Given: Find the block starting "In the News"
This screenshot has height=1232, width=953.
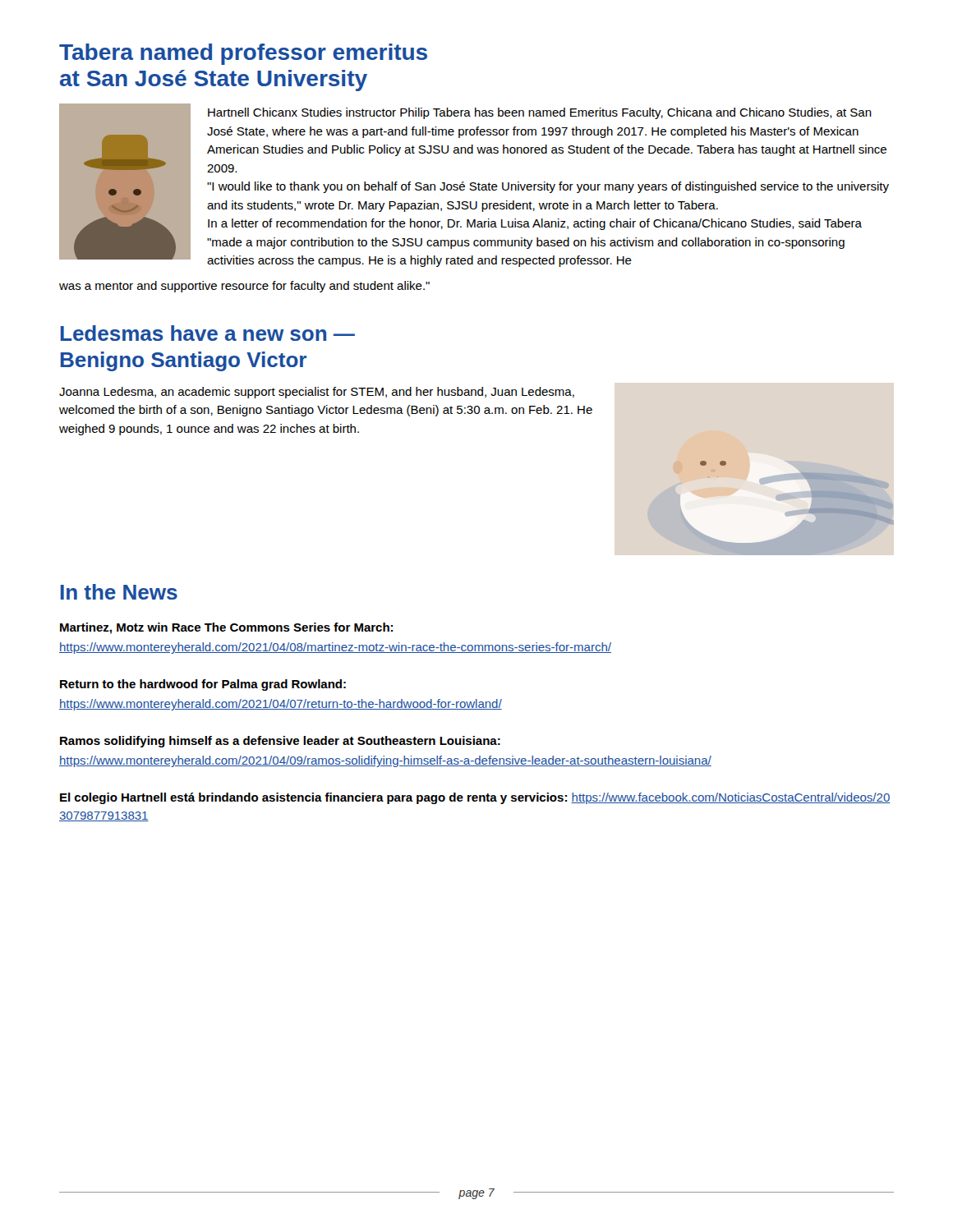Looking at the screenshot, I should (x=119, y=592).
